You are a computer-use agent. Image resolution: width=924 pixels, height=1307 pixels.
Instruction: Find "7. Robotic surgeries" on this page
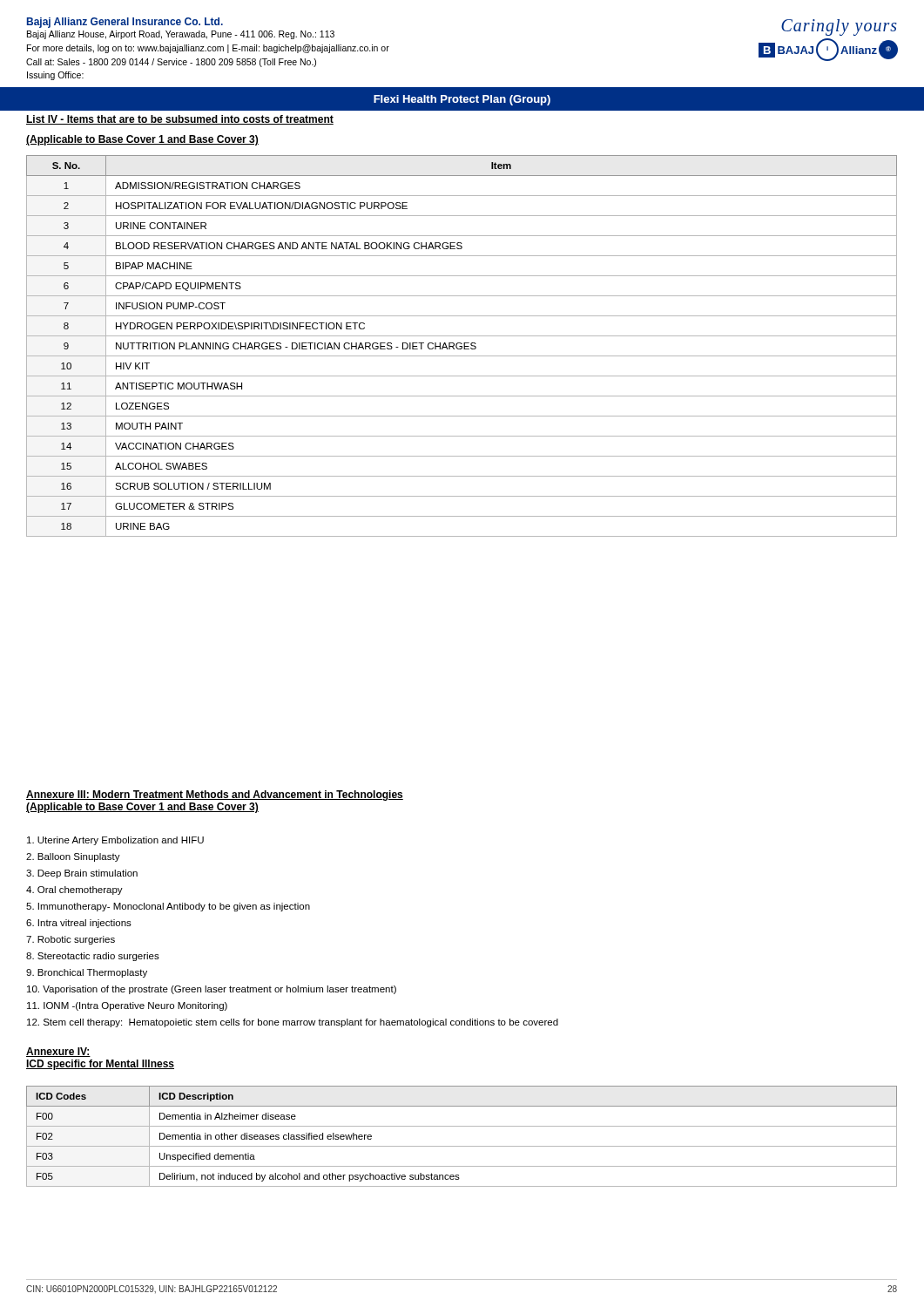71,939
